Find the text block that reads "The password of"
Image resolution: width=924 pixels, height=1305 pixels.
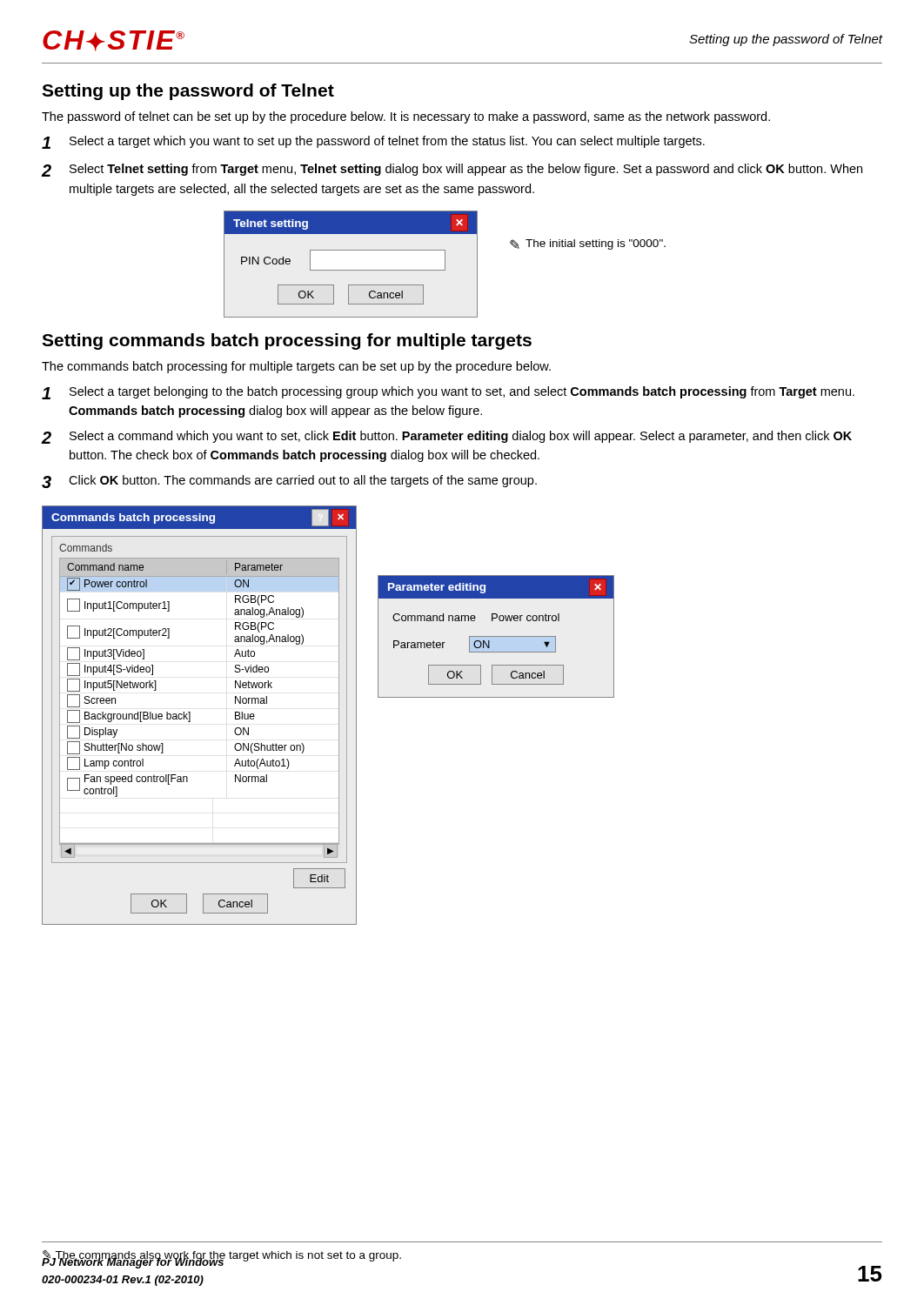click(462, 117)
